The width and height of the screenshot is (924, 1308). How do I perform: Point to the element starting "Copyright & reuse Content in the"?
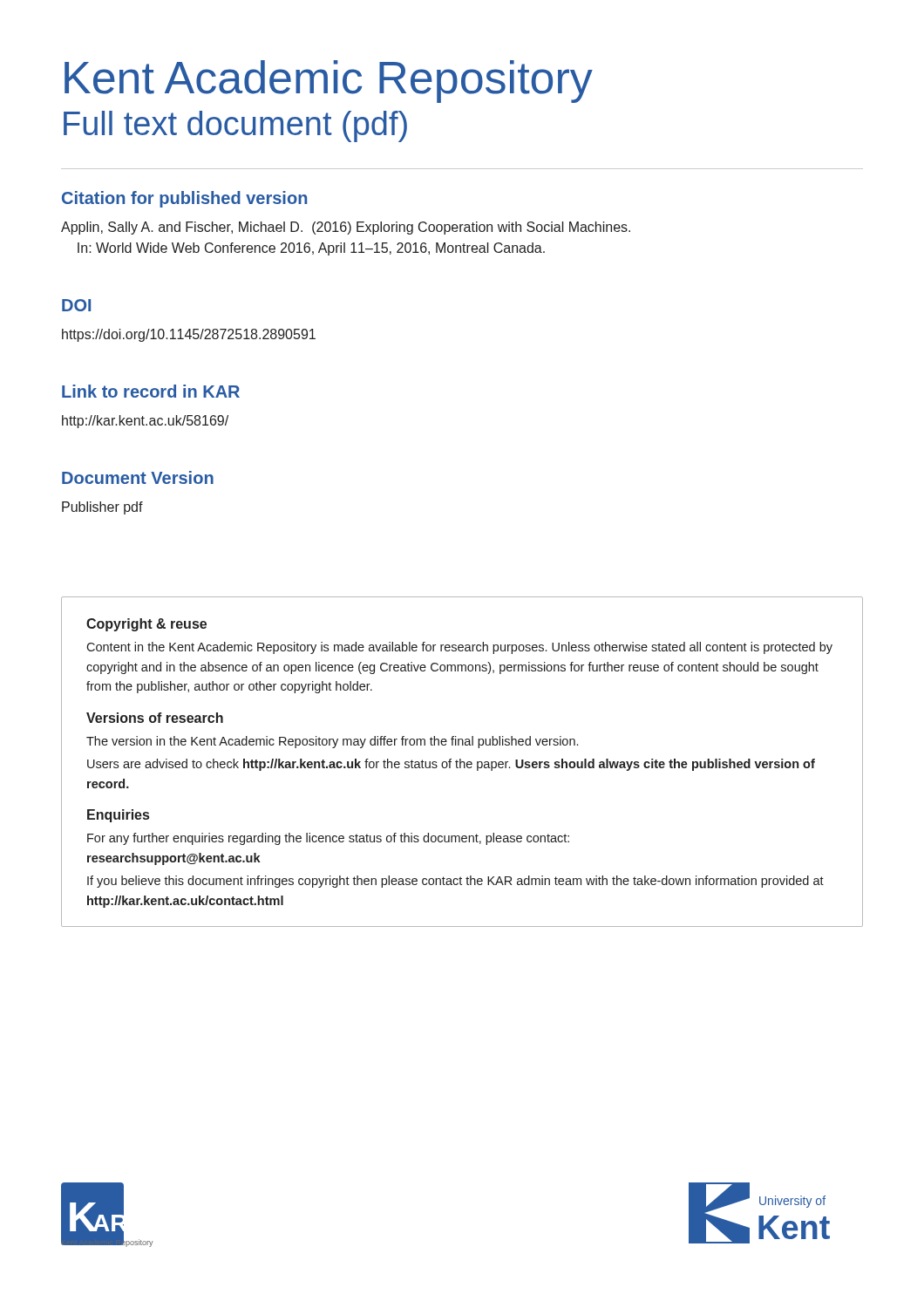(x=462, y=762)
